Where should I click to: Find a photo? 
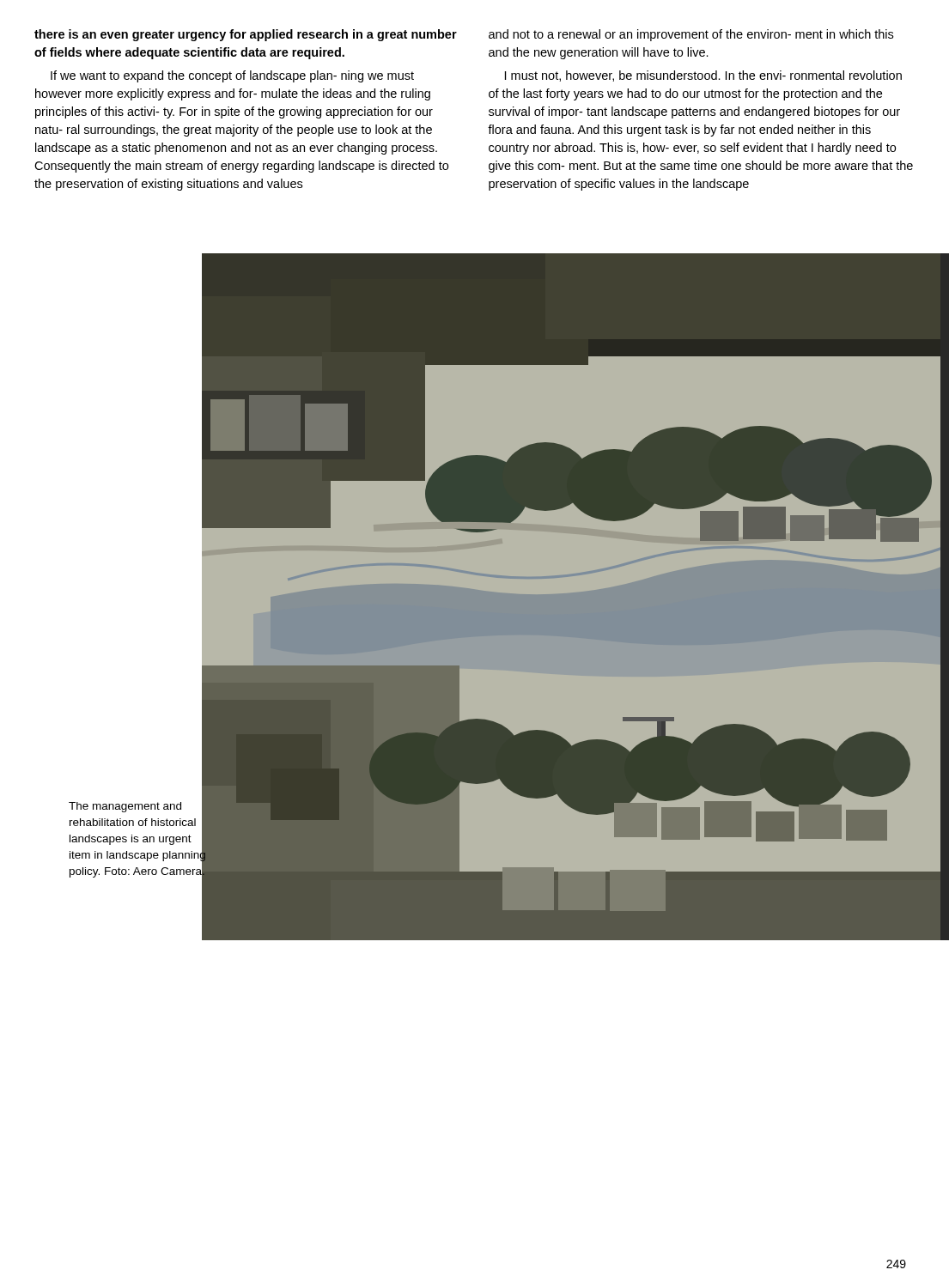pos(575,598)
